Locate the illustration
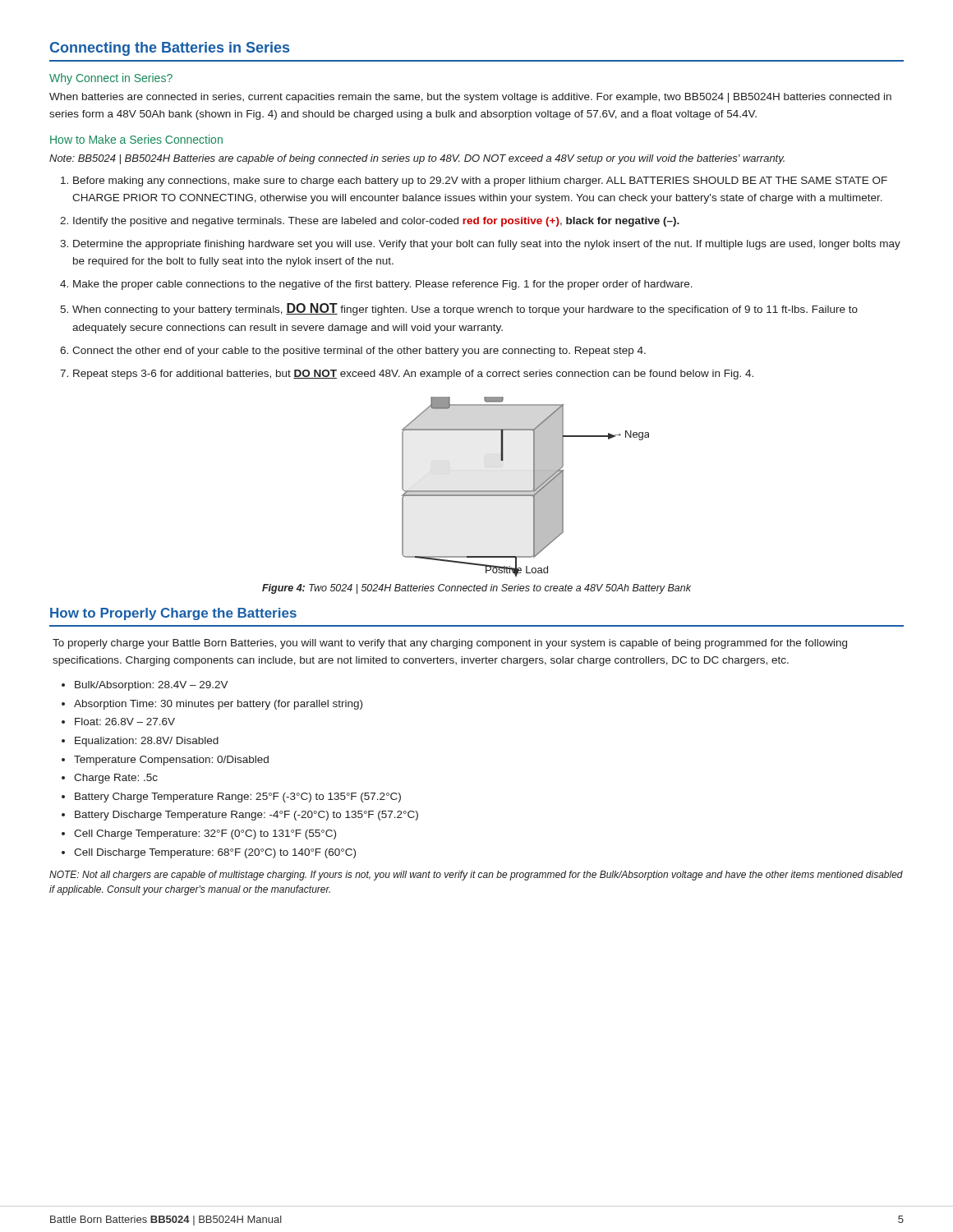The width and height of the screenshot is (953, 1232). [x=476, y=487]
